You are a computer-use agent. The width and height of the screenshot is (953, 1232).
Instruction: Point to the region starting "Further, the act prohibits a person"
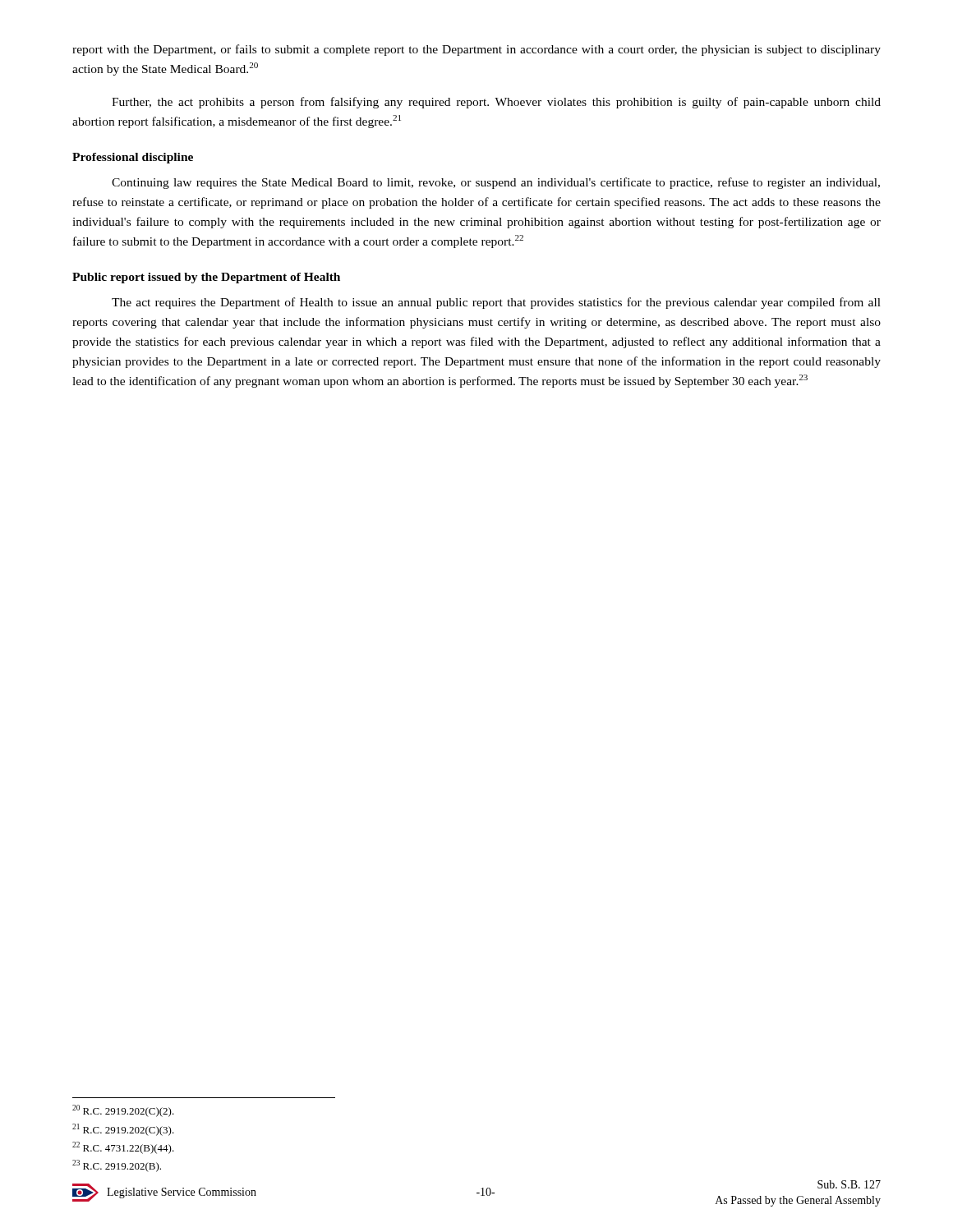tap(476, 111)
